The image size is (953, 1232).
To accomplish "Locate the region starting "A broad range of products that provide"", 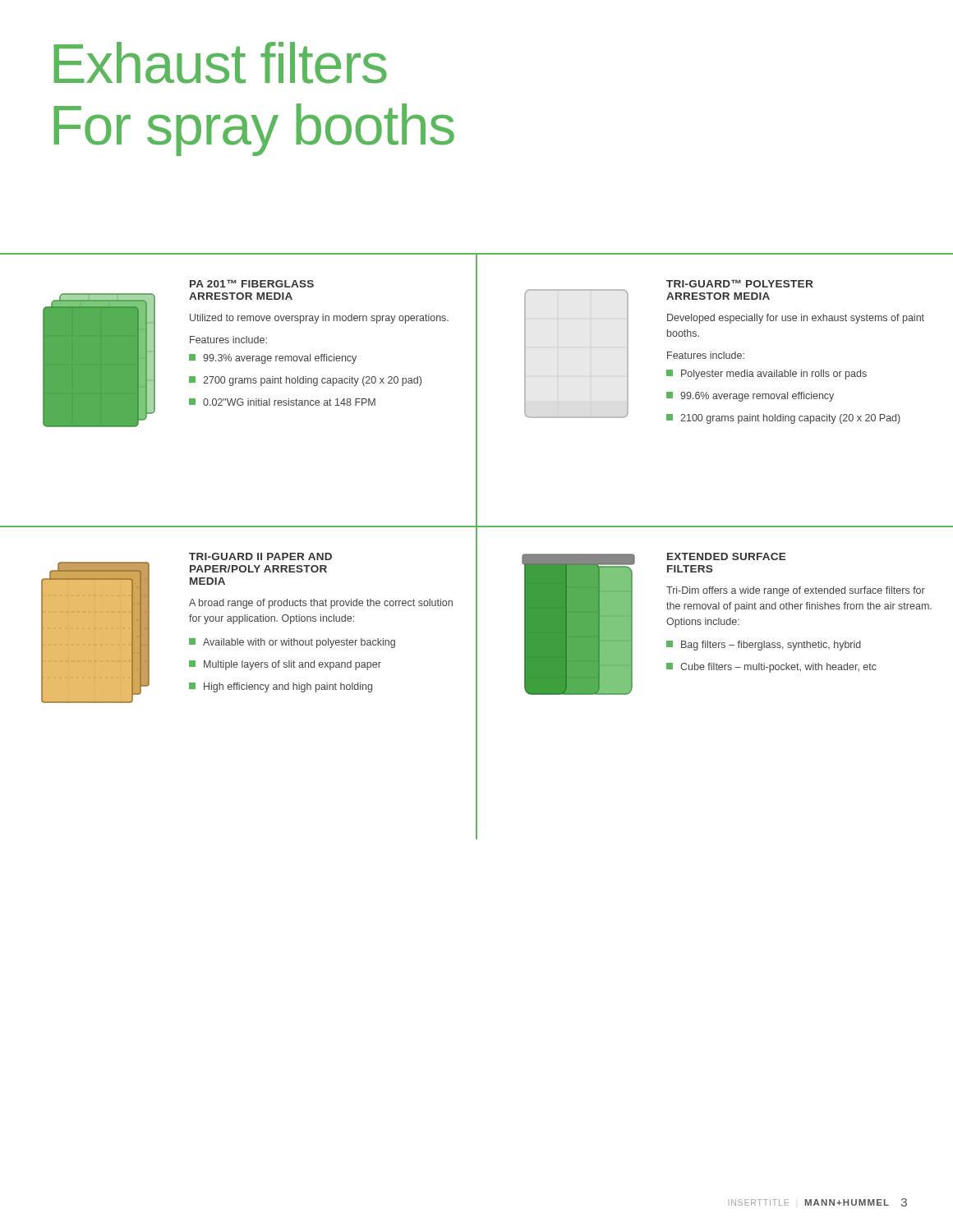I will pyautogui.click(x=321, y=611).
